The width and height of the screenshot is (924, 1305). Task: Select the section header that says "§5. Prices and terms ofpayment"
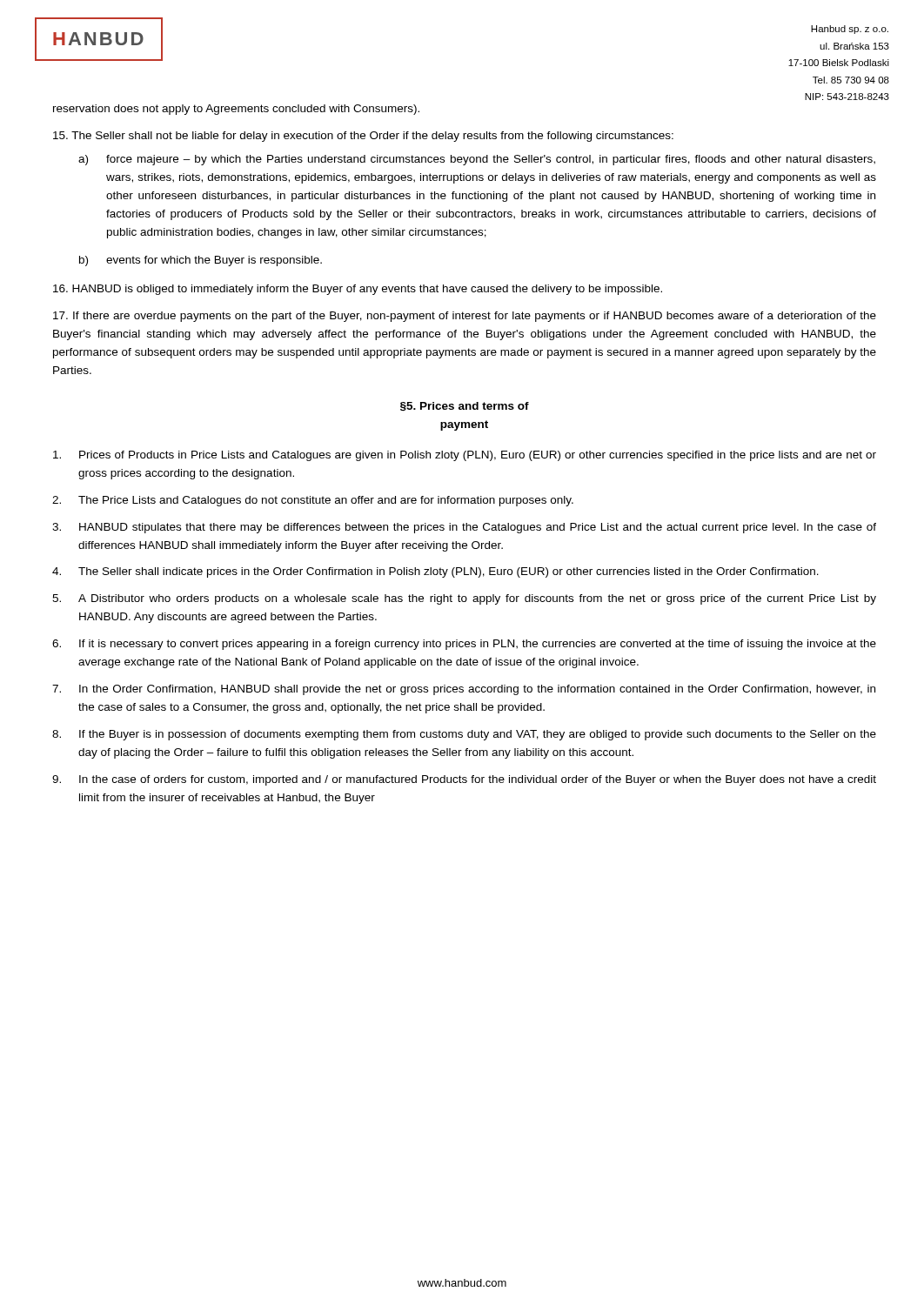click(x=464, y=415)
